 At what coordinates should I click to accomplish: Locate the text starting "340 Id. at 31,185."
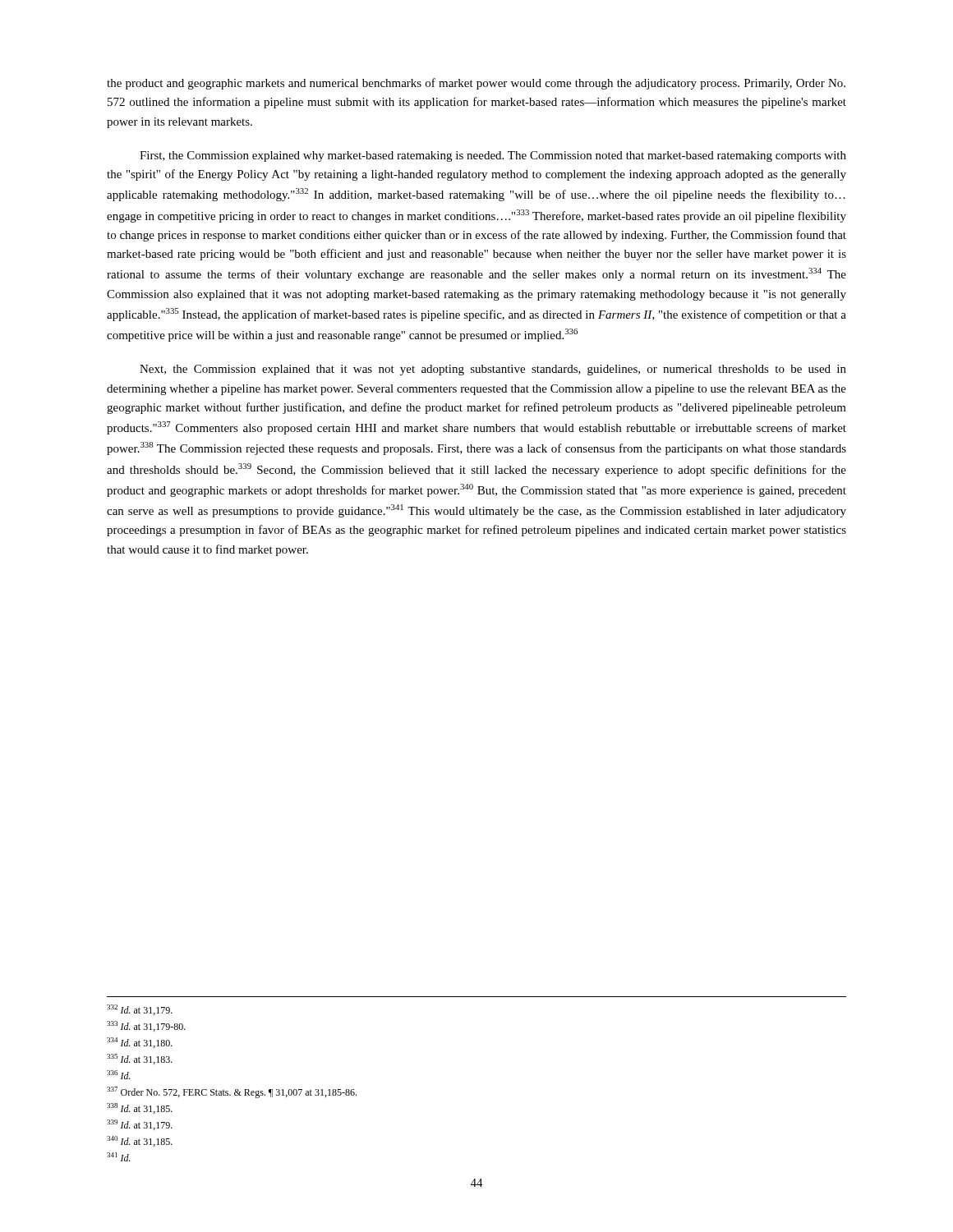point(140,1141)
